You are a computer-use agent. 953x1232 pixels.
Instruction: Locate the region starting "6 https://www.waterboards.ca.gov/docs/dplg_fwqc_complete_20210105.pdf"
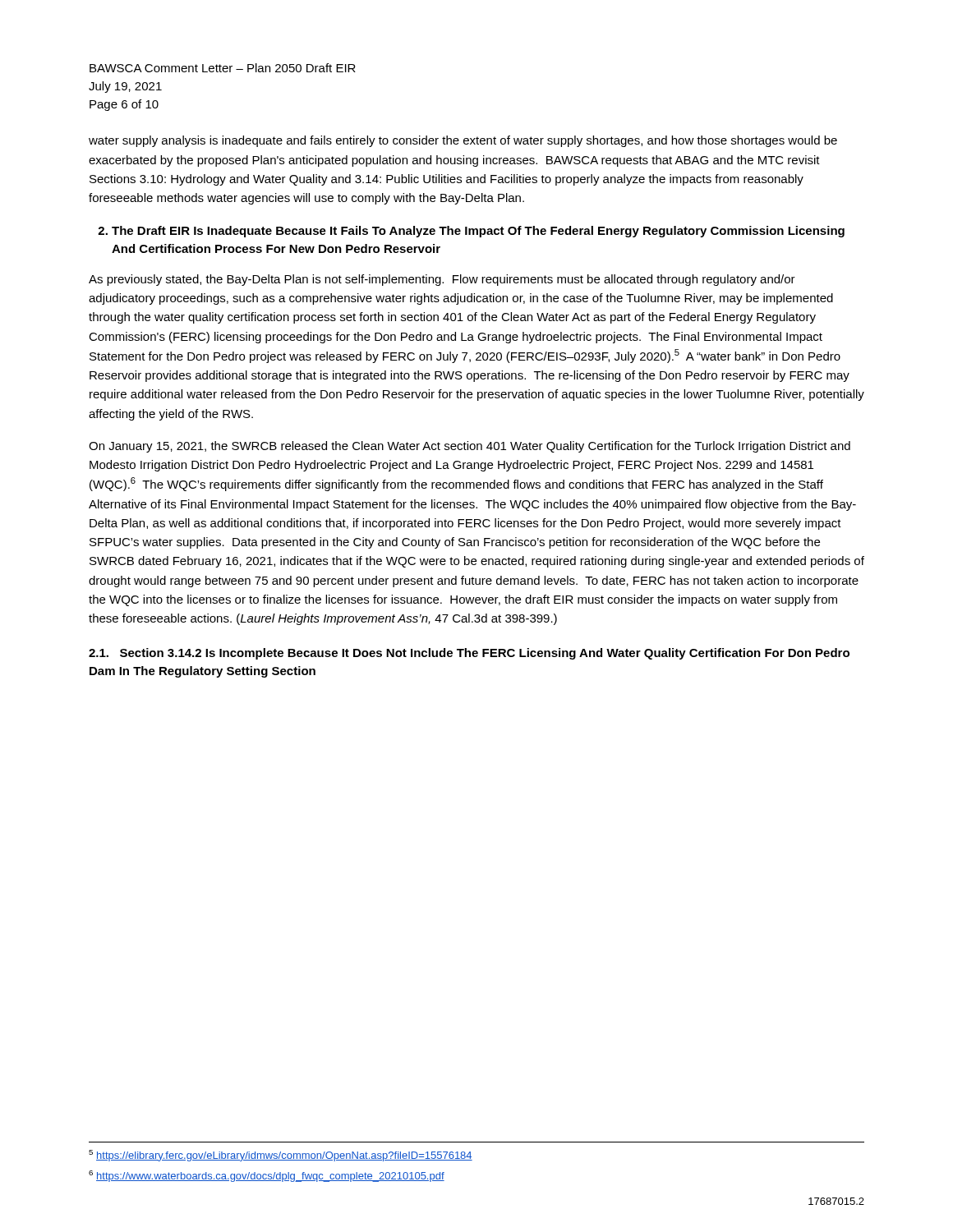[266, 1175]
